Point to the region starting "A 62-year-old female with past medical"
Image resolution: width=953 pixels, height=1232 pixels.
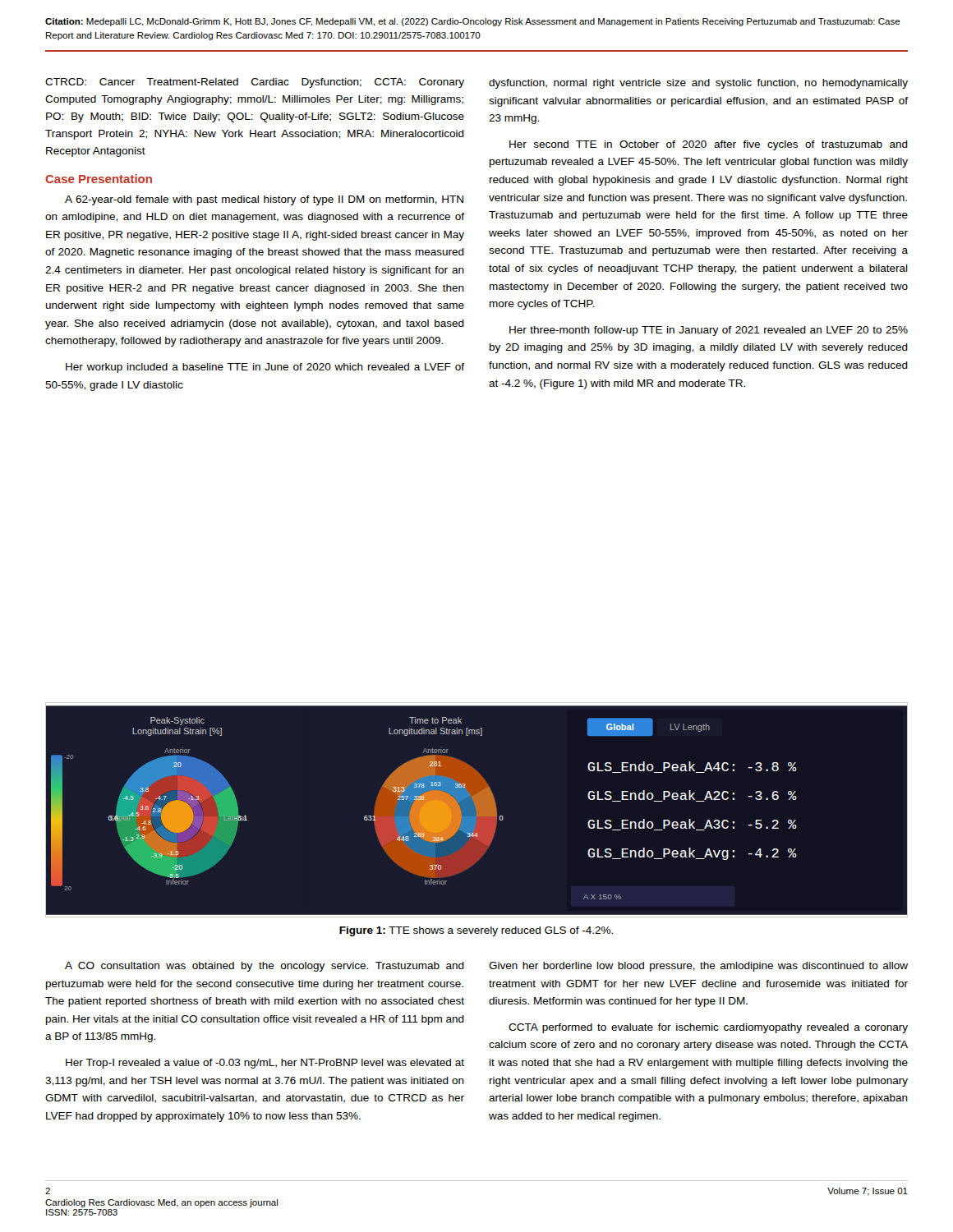point(255,270)
